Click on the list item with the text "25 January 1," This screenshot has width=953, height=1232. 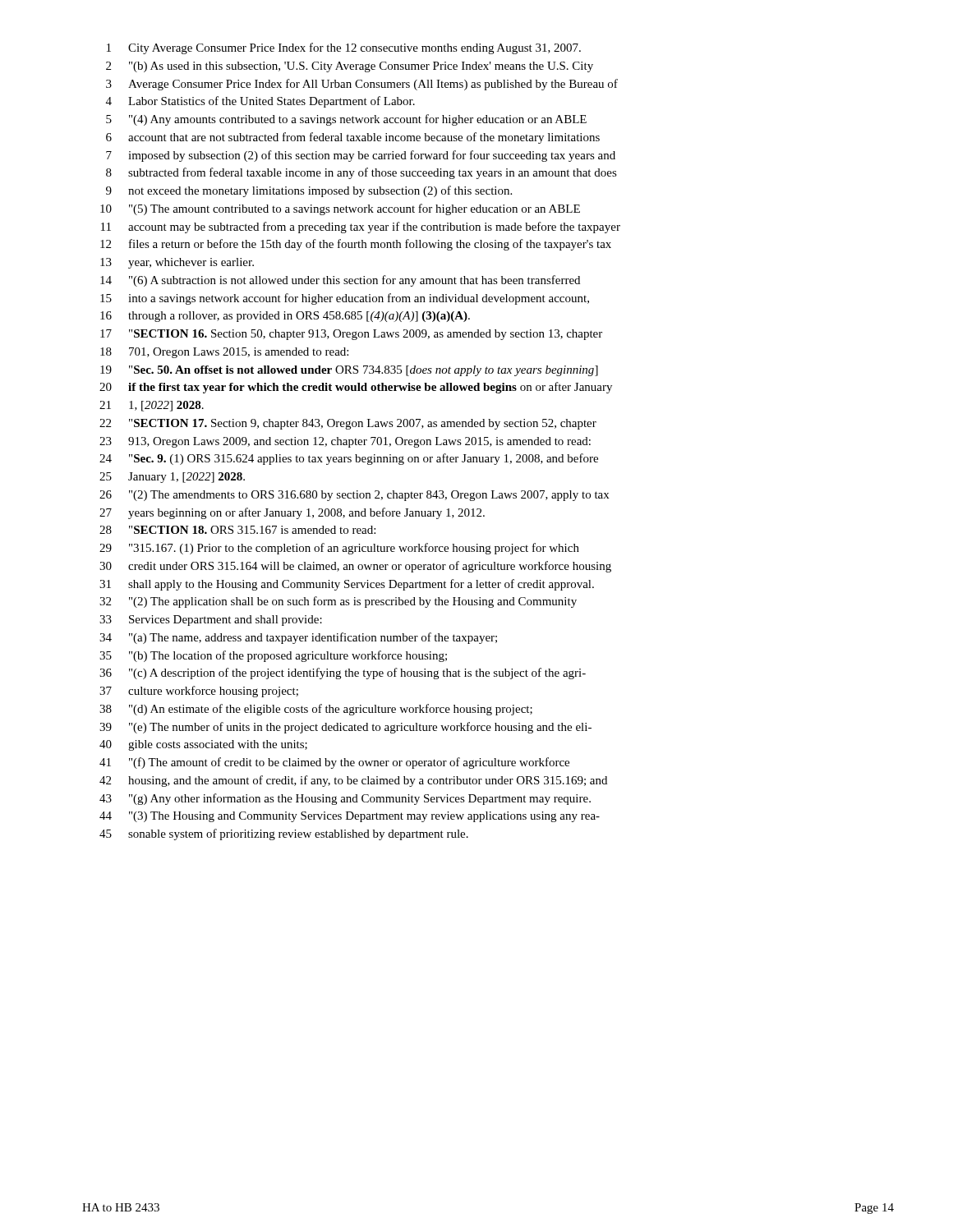172,478
